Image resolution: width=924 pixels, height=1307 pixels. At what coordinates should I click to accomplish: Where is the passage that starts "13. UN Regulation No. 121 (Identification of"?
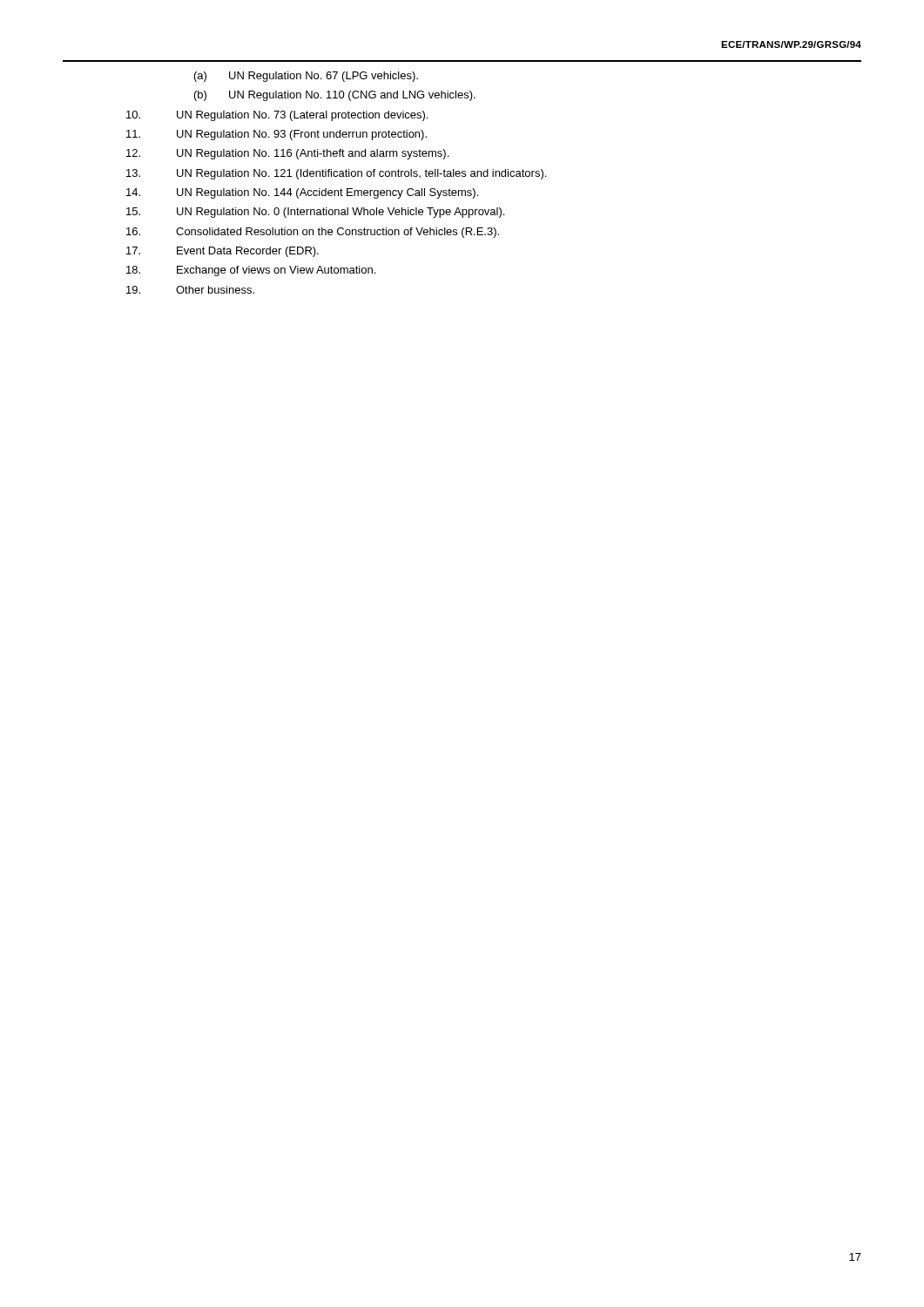305,174
